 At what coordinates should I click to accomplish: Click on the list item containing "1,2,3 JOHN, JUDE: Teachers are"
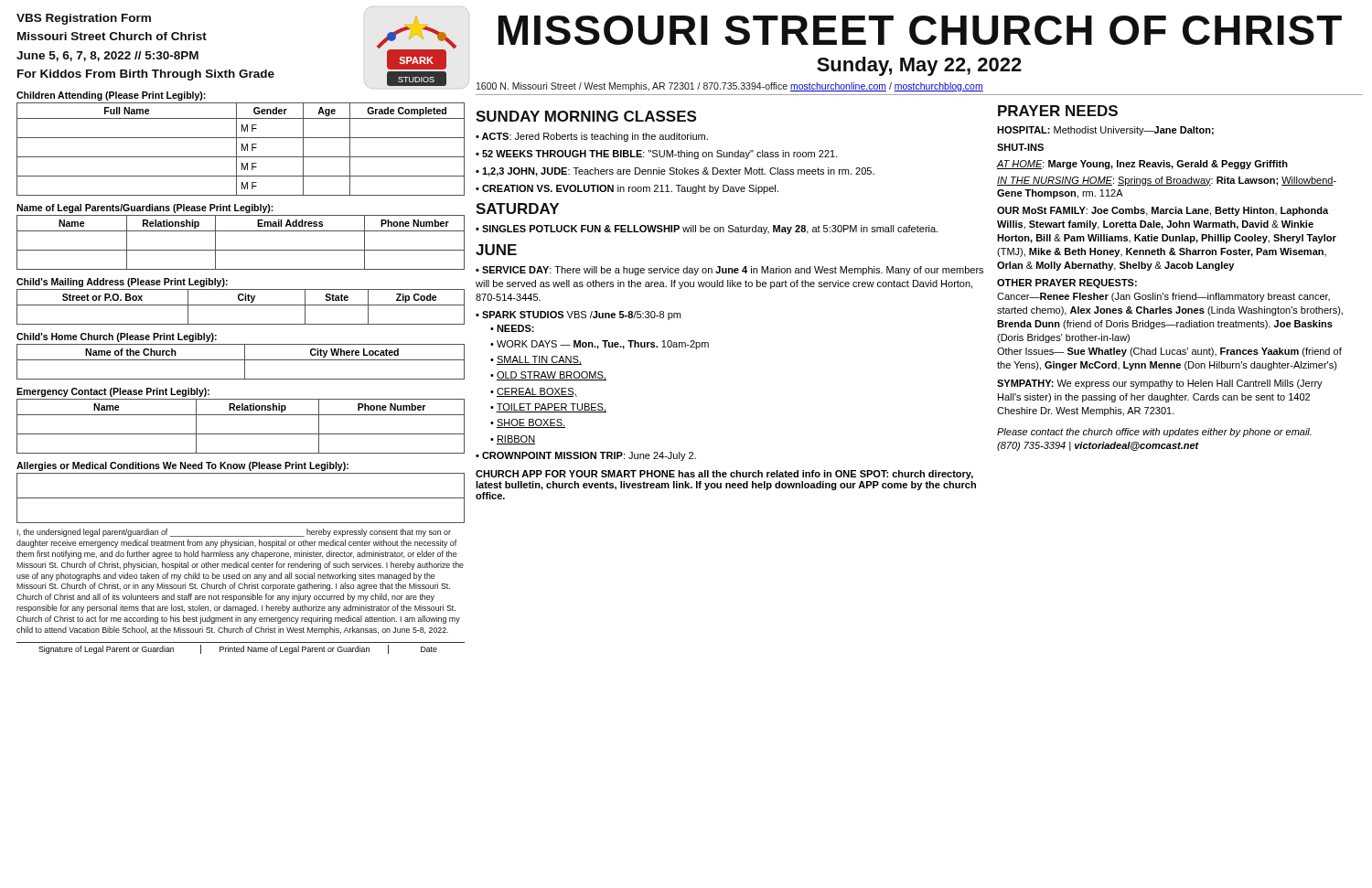pos(678,171)
